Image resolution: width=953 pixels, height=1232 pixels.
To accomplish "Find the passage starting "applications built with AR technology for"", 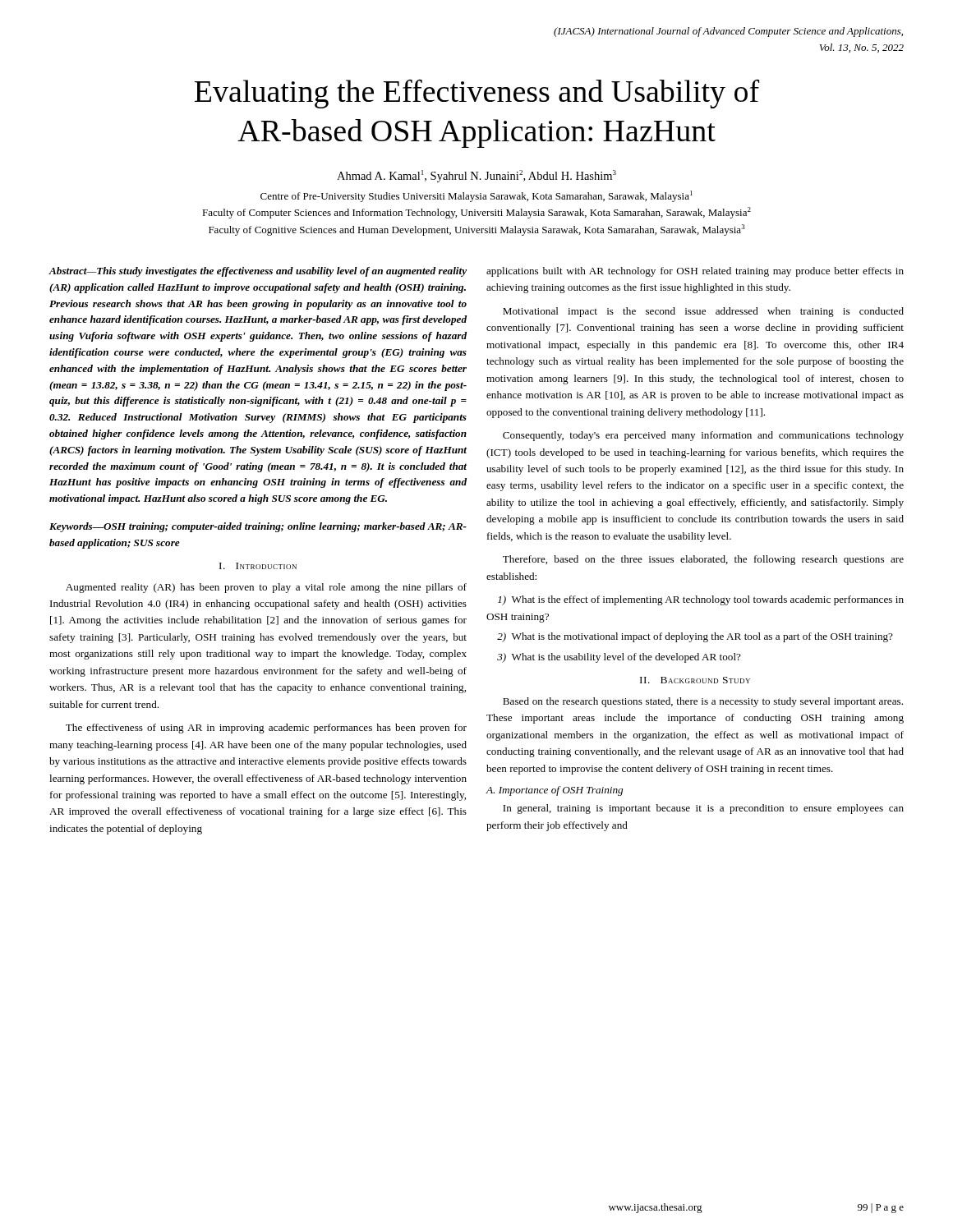I will pyautogui.click(x=695, y=424).
